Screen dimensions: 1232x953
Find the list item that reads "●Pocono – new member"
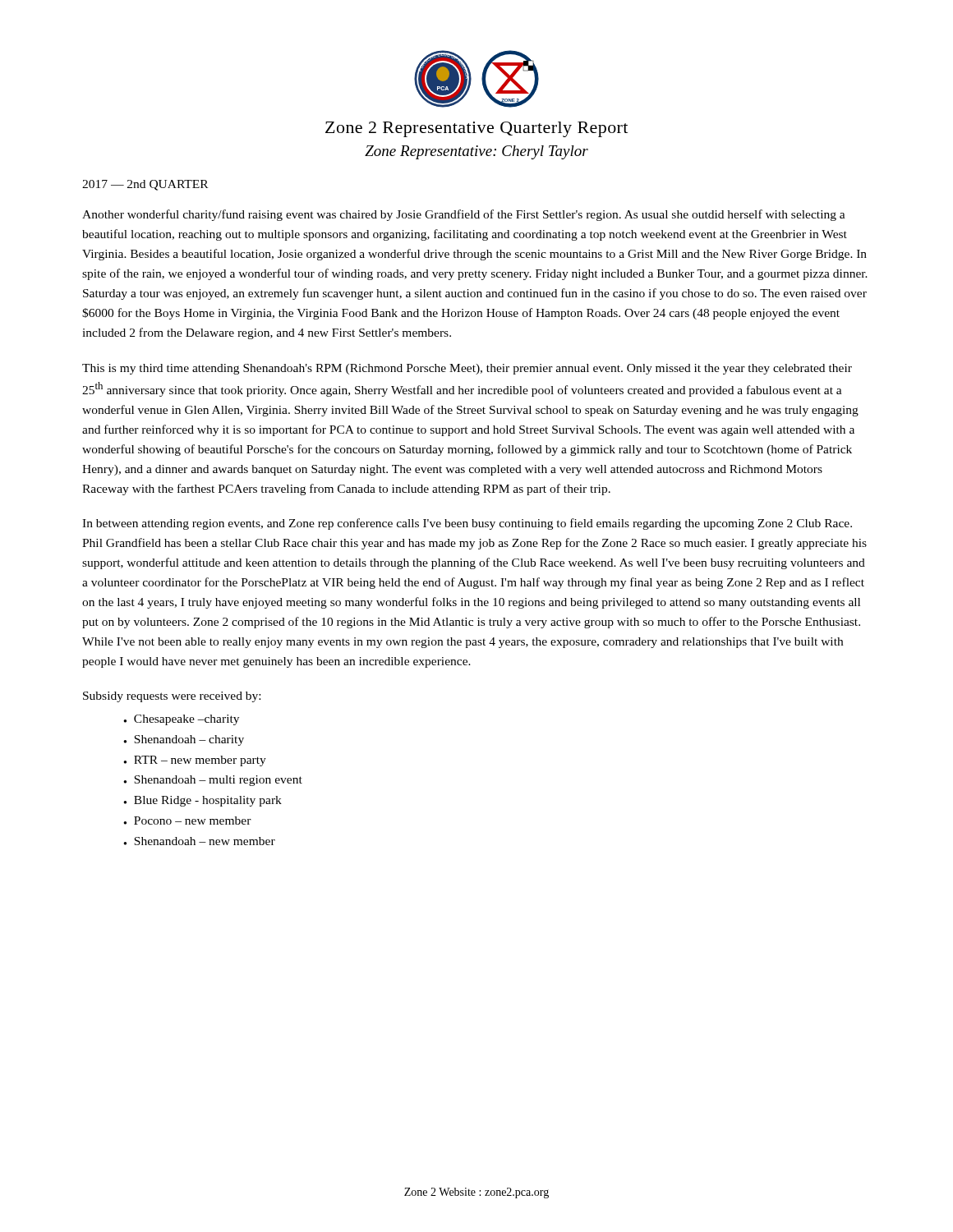click(x=187, y=821)
